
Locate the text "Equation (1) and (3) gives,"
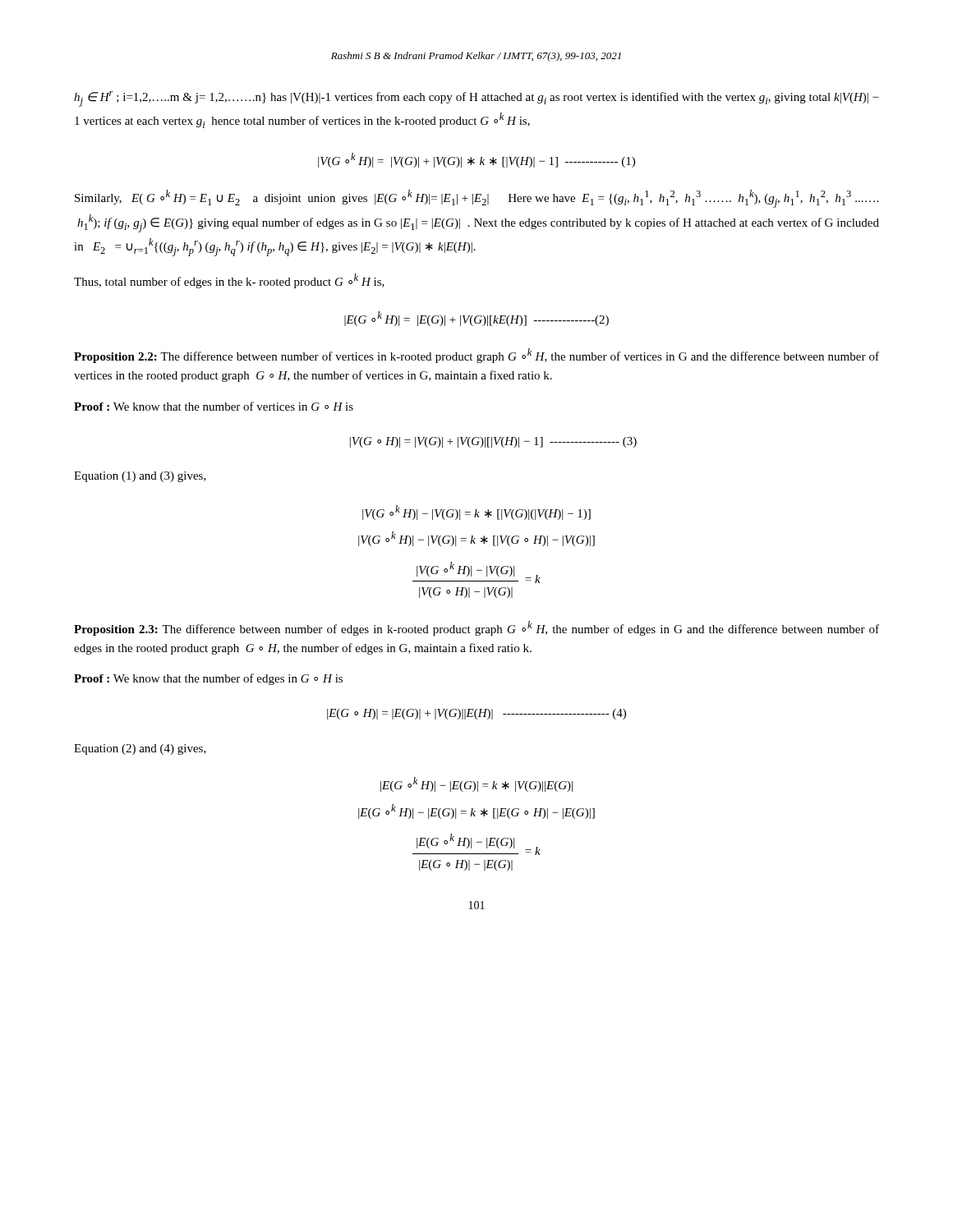pos(140,477)
